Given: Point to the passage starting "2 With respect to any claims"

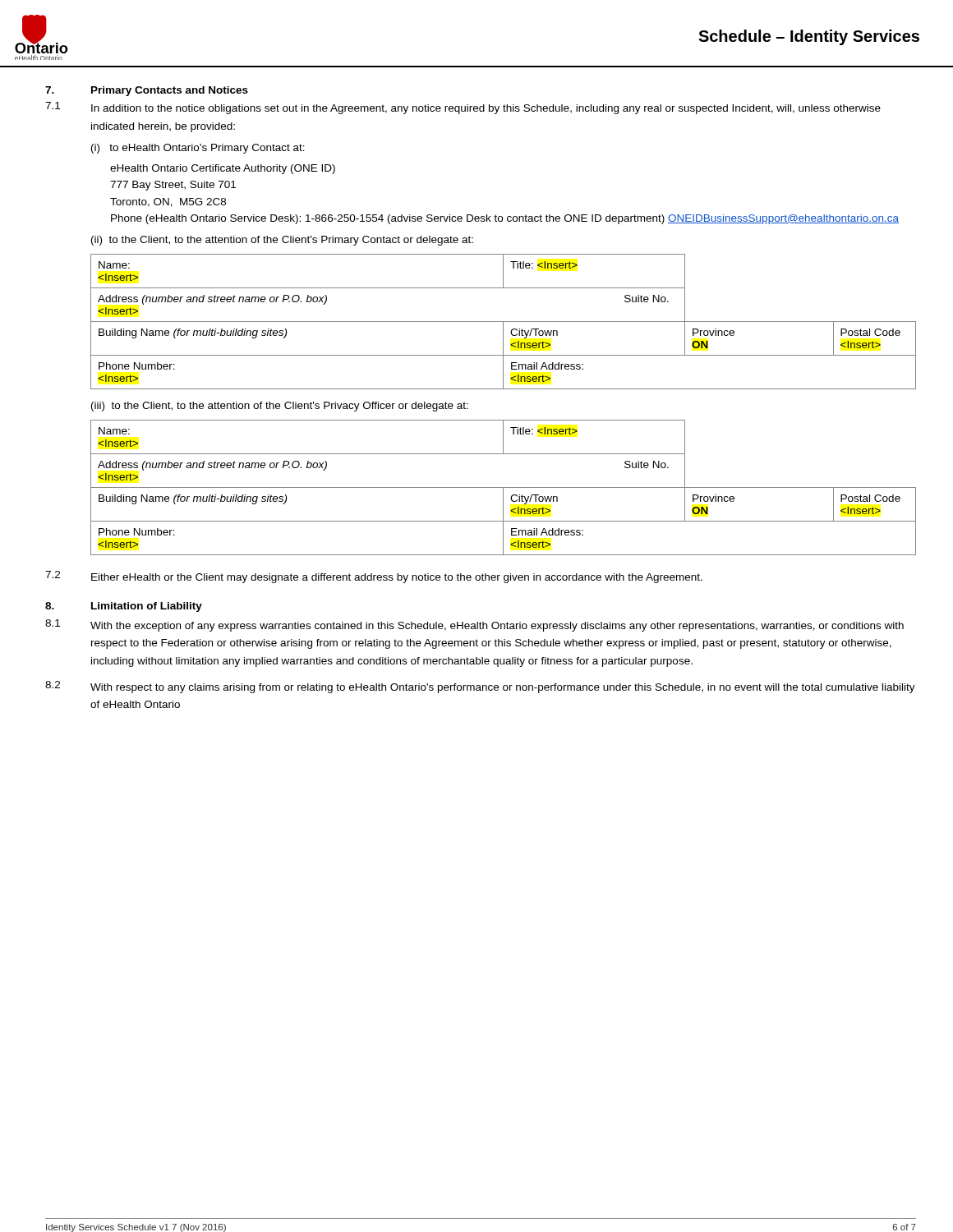Looking at the screenshot, I should pos(481,696).
